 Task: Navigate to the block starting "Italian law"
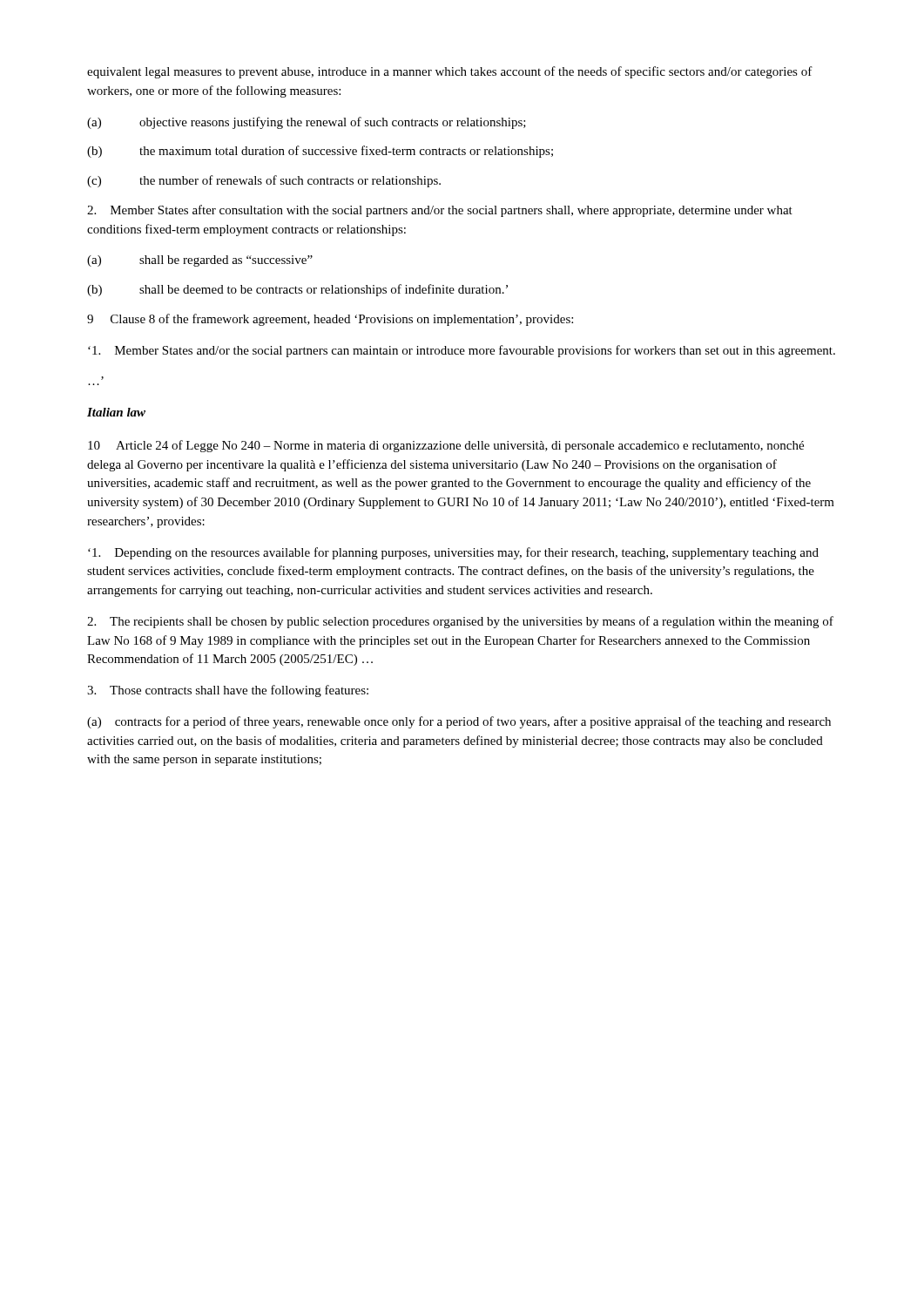116,412
